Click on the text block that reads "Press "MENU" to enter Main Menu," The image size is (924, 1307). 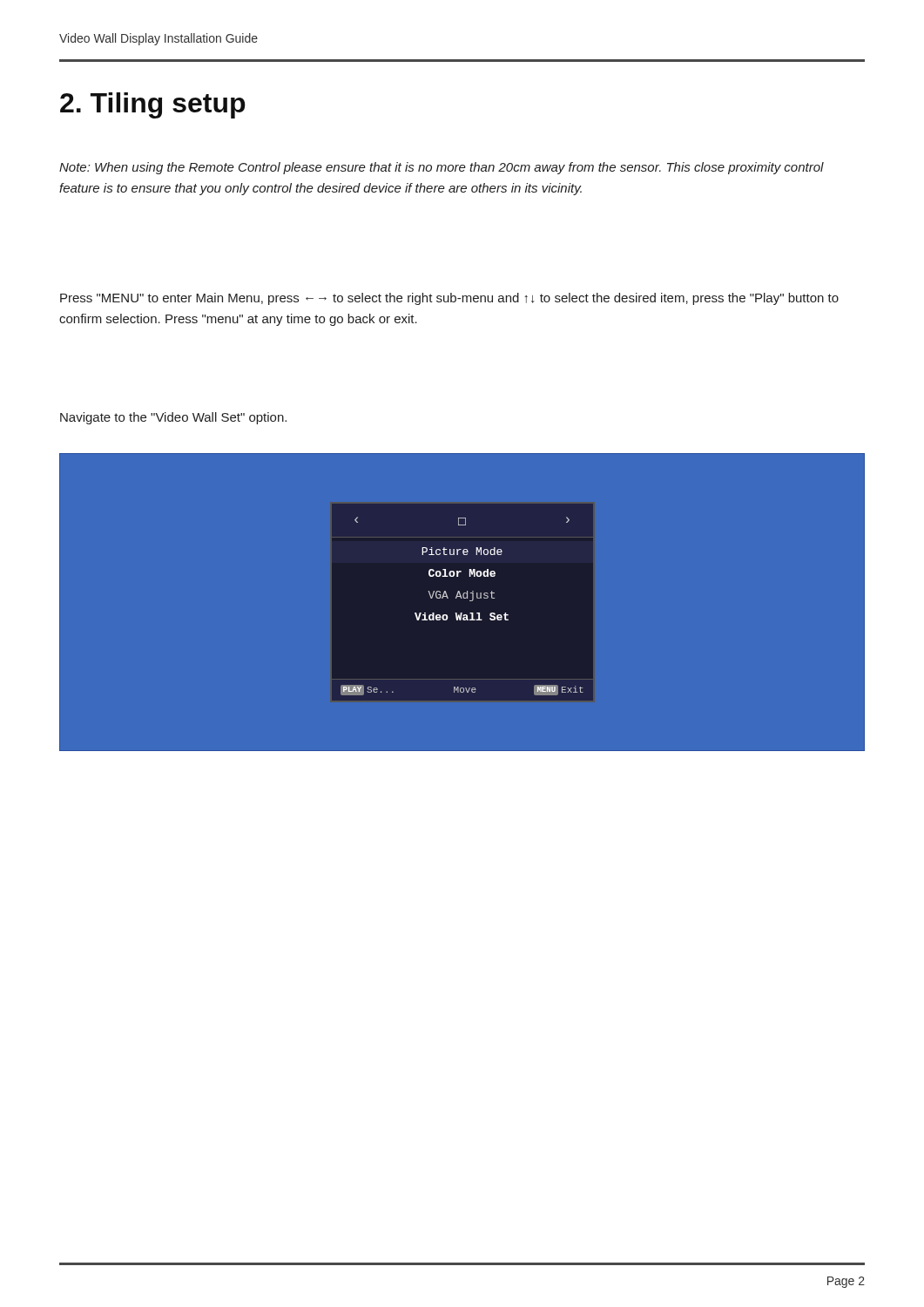coord(449,308)
